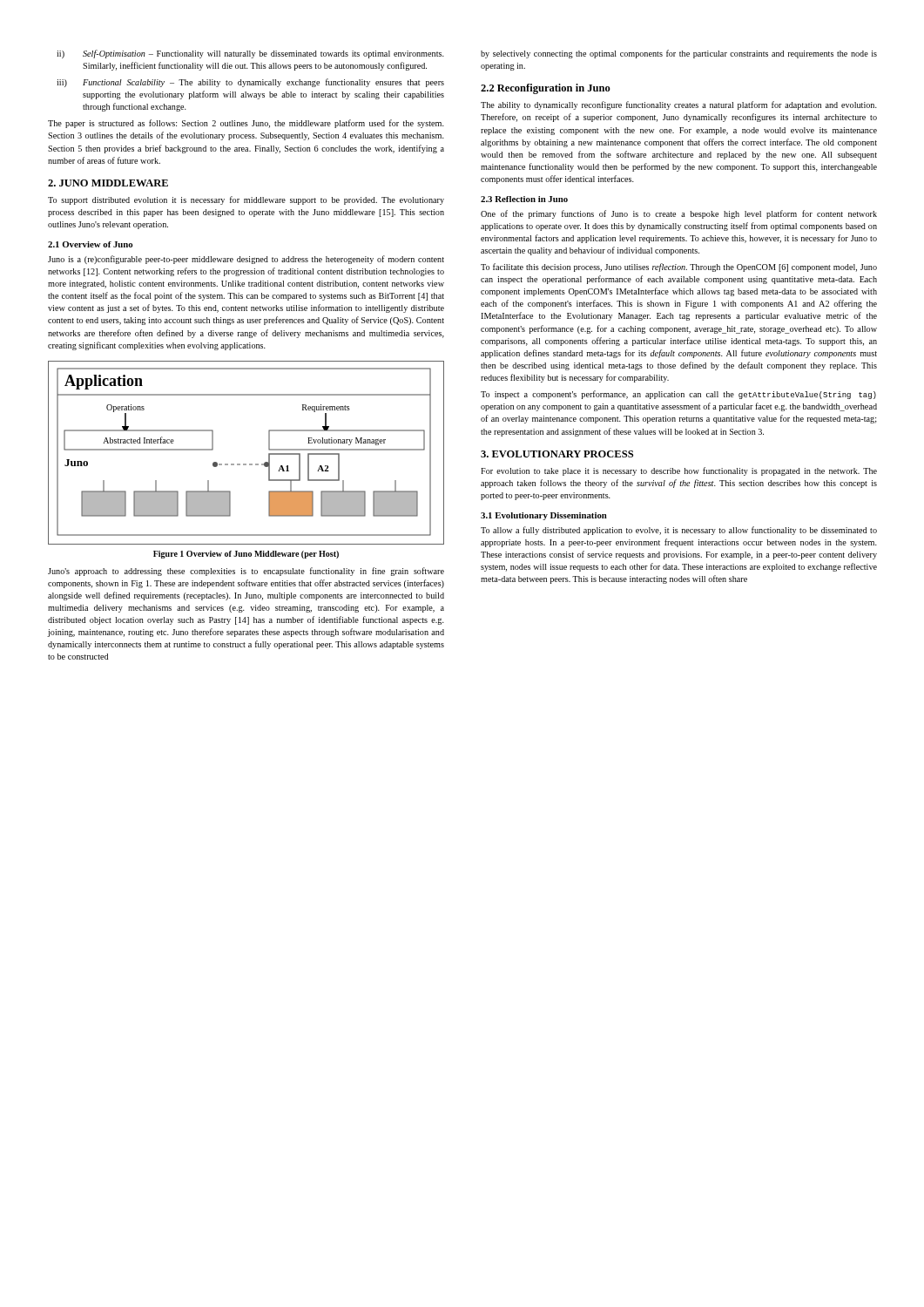Locate the block of text that opens with "iii) Functional Scalability – The"
Viewport: 924px width, 1307px height.
pos(246,95)
